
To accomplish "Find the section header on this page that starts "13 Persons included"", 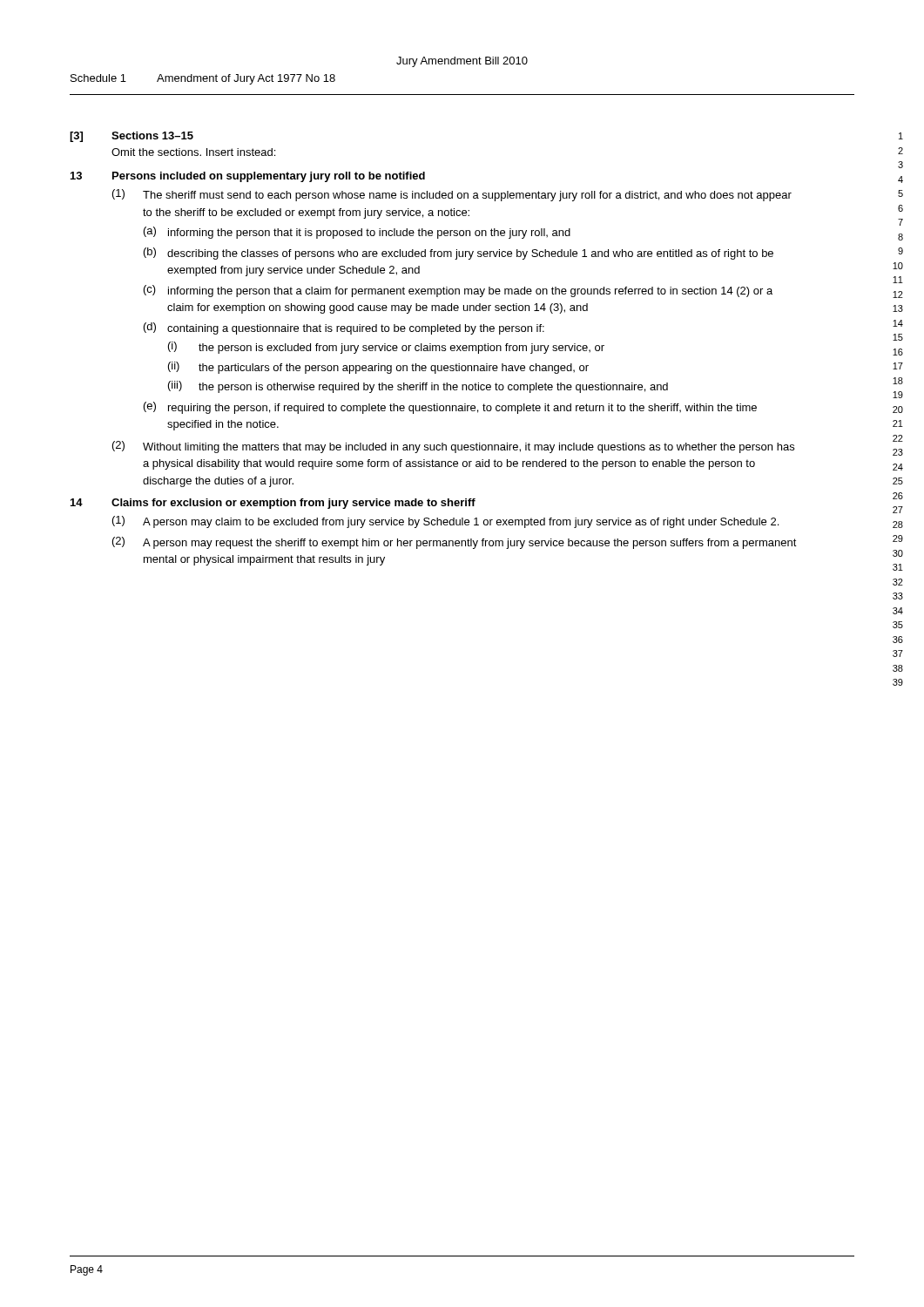I will coord(248,176).
